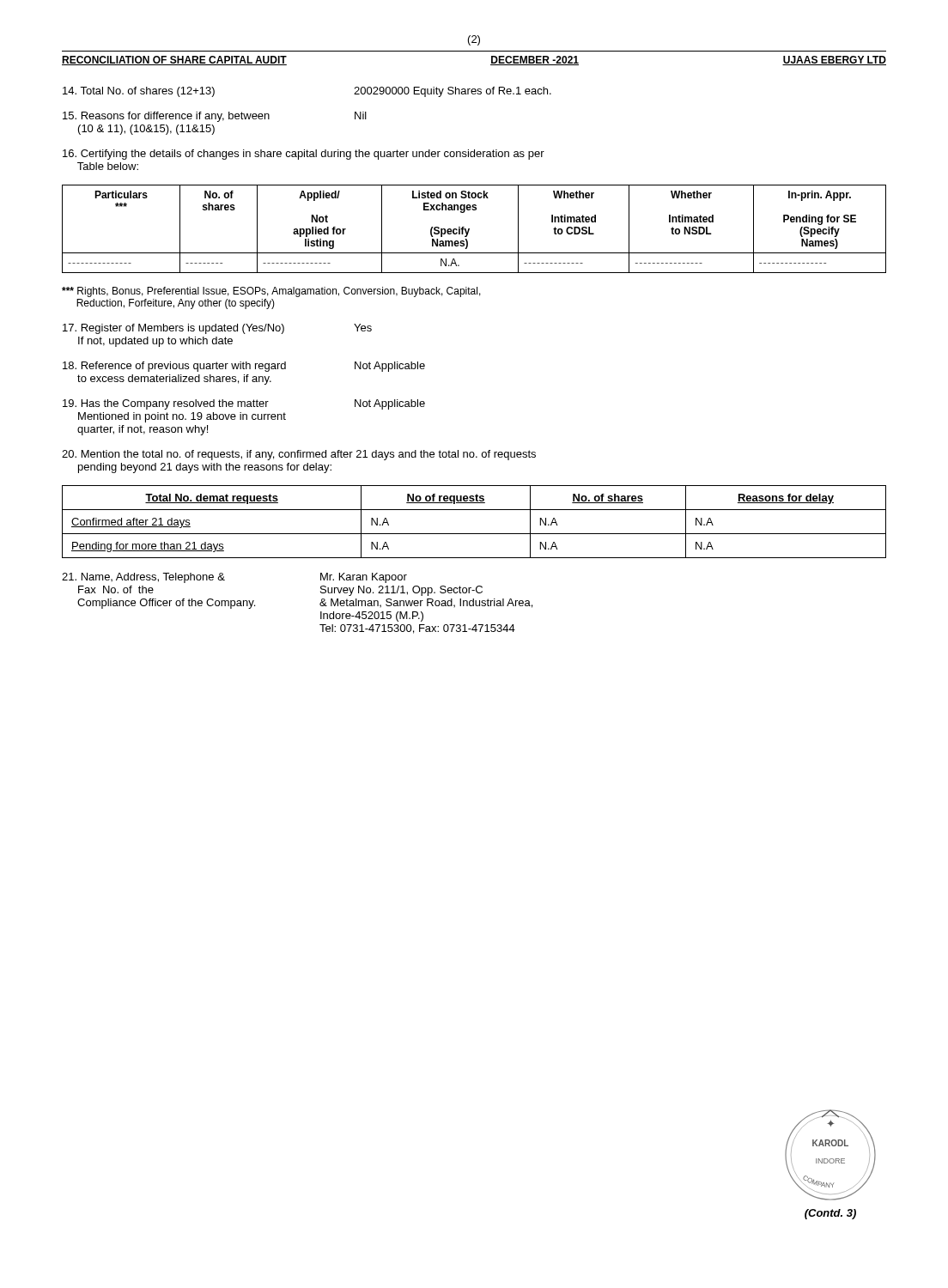
Task: Select the passage starting "15. Reasons for difference if any, between"
Action: click(214, 122)
